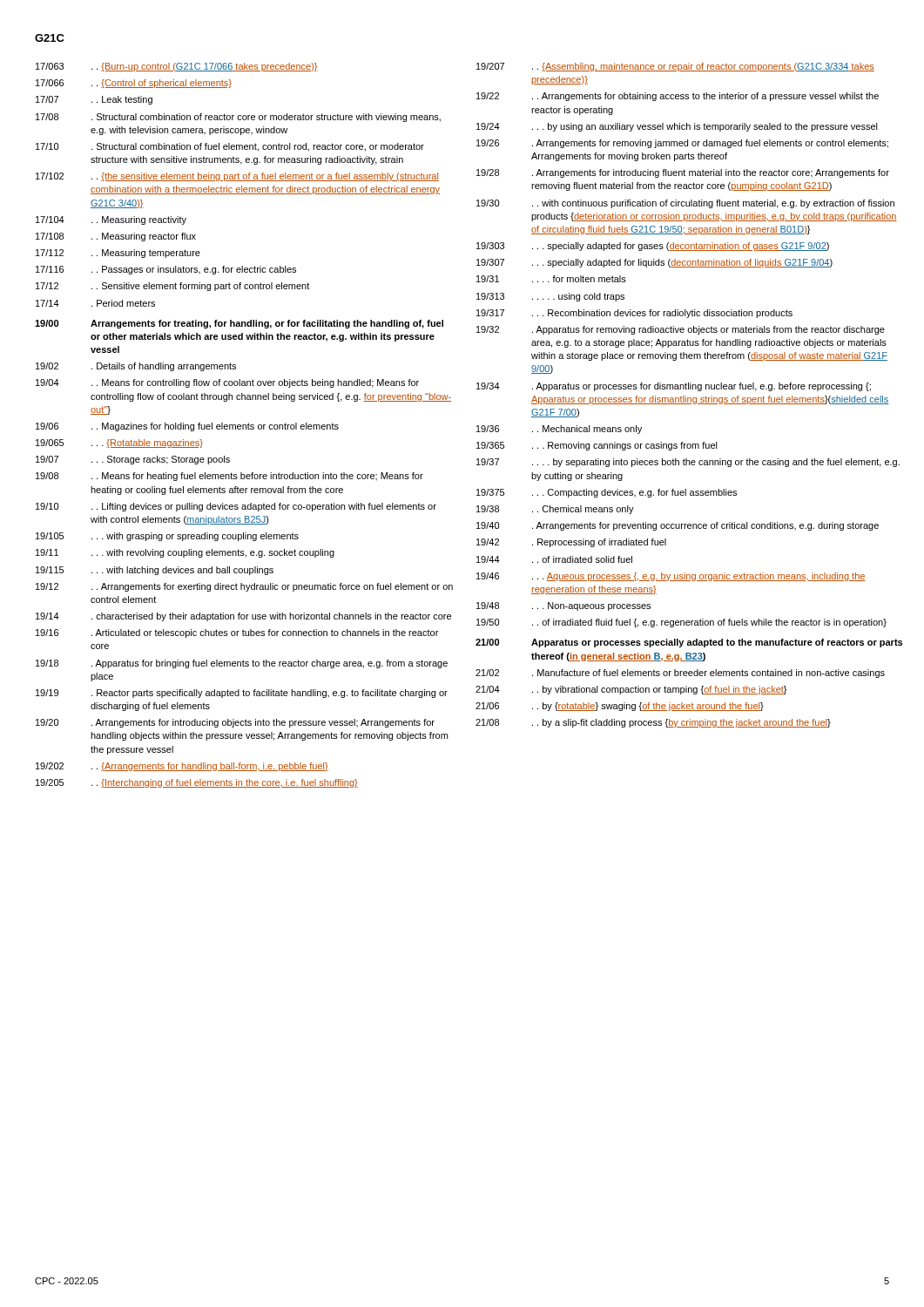Navigate to the element starting "17/066 . . {Control of spherical elements}"
This screenshot has height=1307, width=924.
tap(134, 84)
